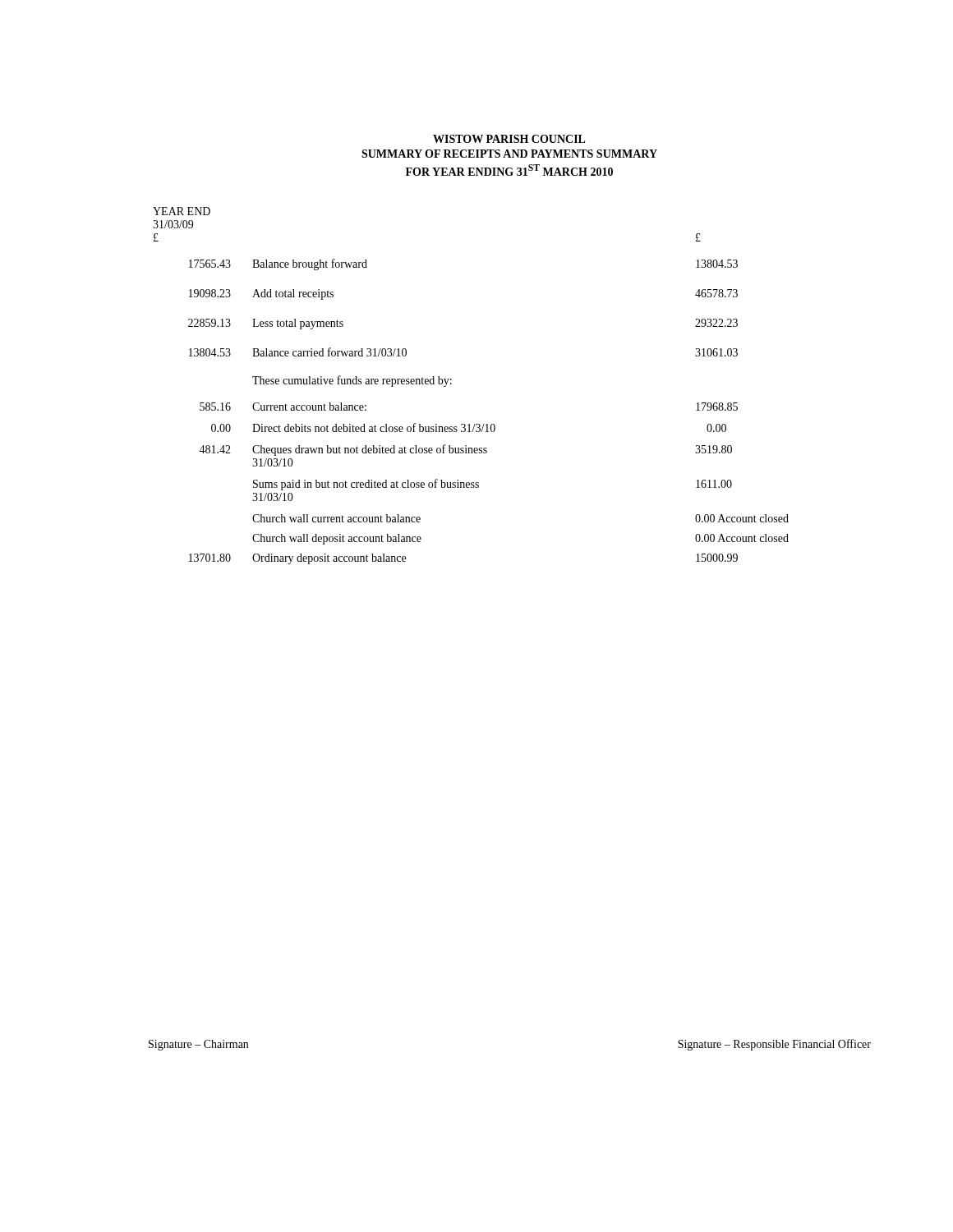The image size is (953, 1232).
Task: Find the title on this page that starts "WISTOW PARISH COUNCIL SUMMARY OF RECEIPTS"
Action: (509, 156)
